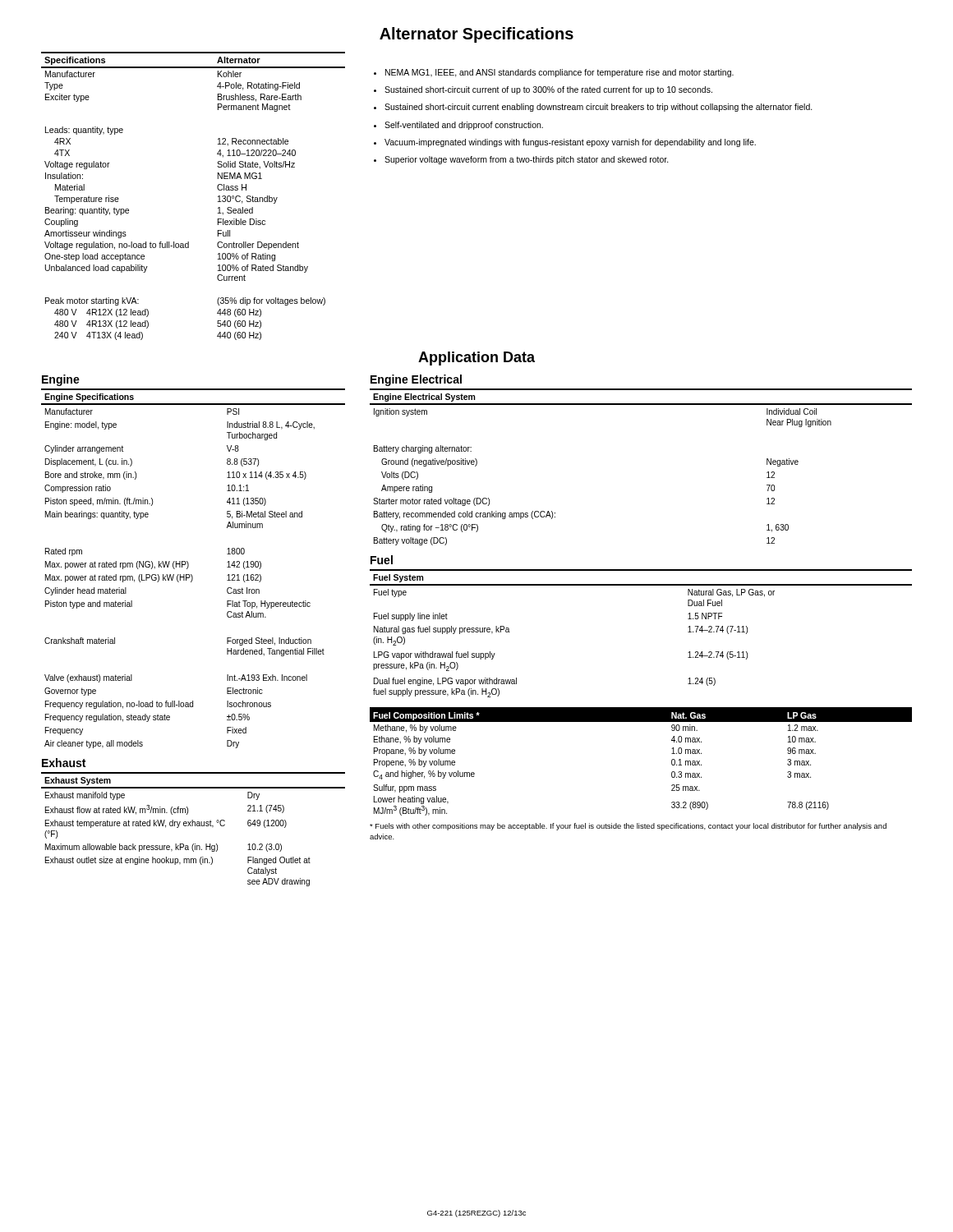Locate the table with the text "NEMA MG1"

193,196
